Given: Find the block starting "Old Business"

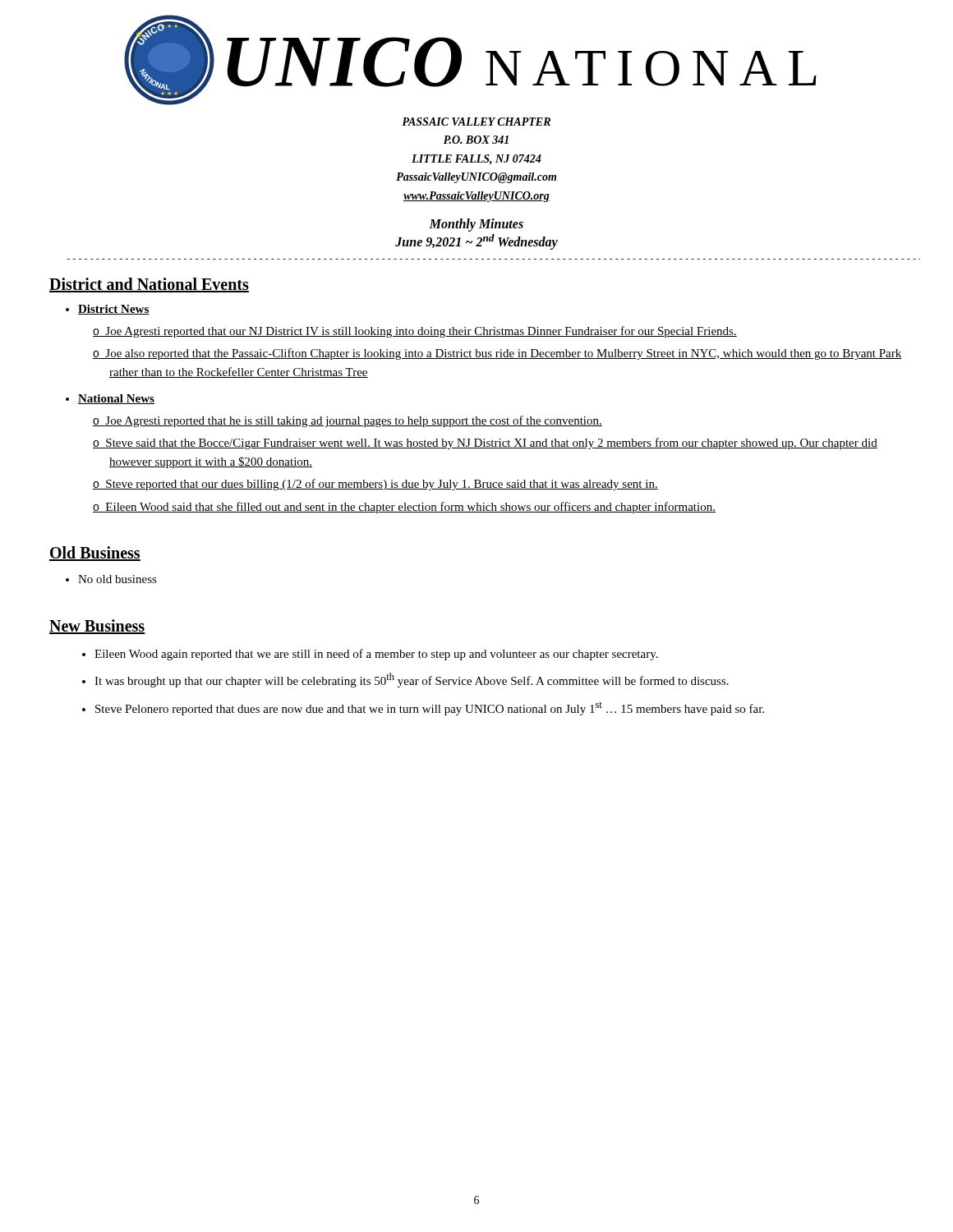Looking at the screenshot, I should click(95, 553).
